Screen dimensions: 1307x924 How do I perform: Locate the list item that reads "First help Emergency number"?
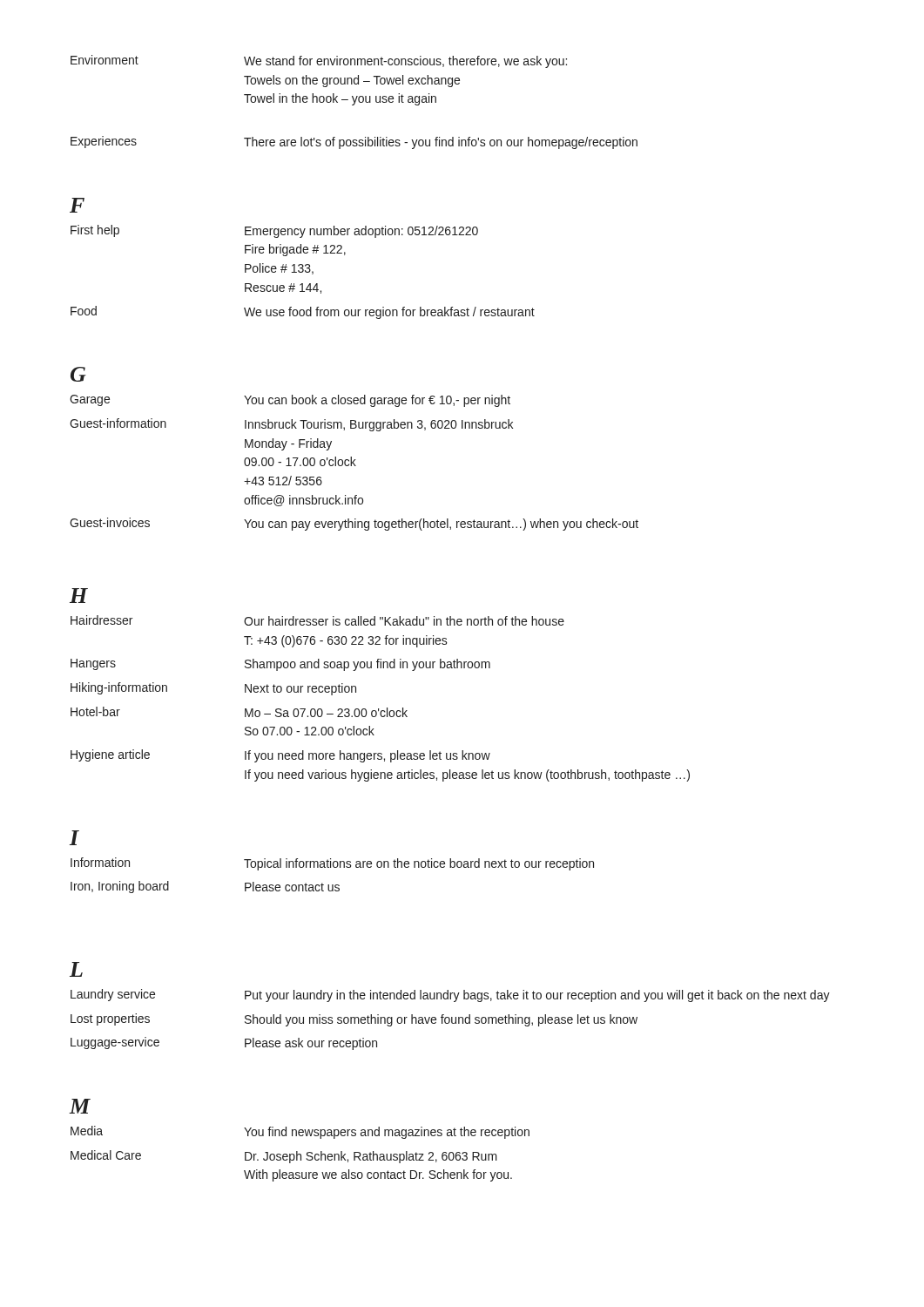(x=274, y=231)
